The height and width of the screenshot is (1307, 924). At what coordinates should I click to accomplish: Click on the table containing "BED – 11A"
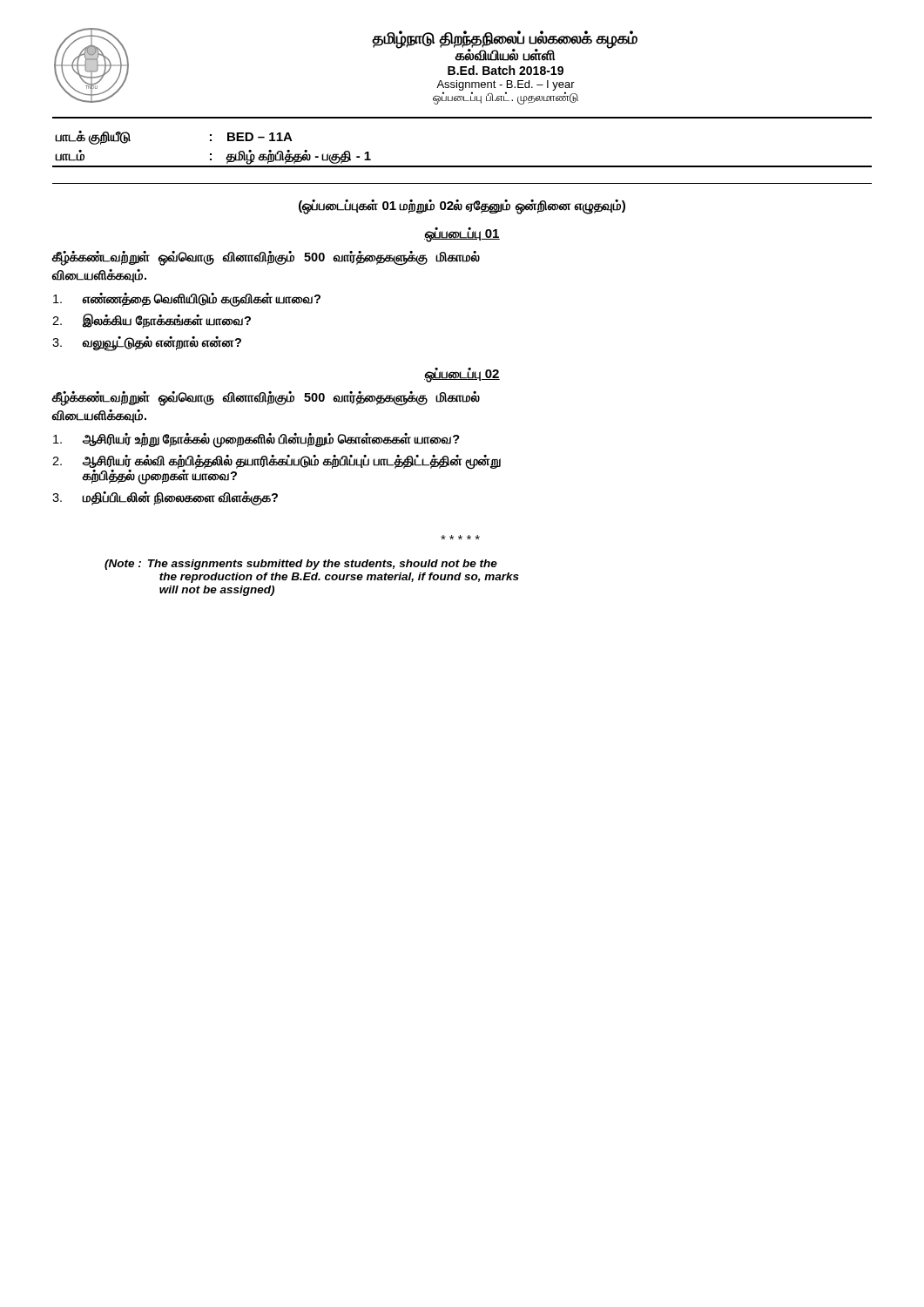[462, 156]
